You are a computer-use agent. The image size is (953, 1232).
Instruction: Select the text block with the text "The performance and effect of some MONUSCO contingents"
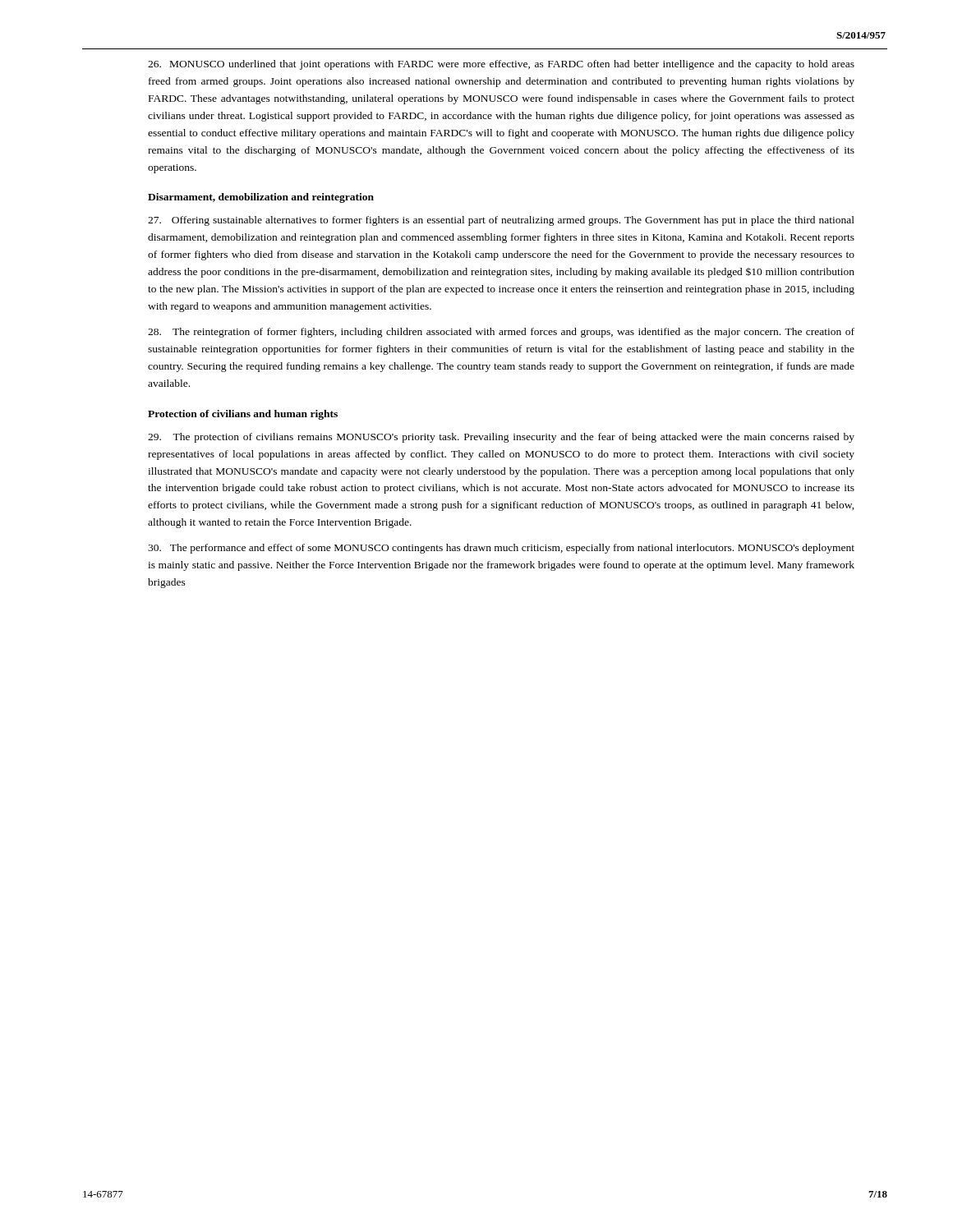coord(501,565)
